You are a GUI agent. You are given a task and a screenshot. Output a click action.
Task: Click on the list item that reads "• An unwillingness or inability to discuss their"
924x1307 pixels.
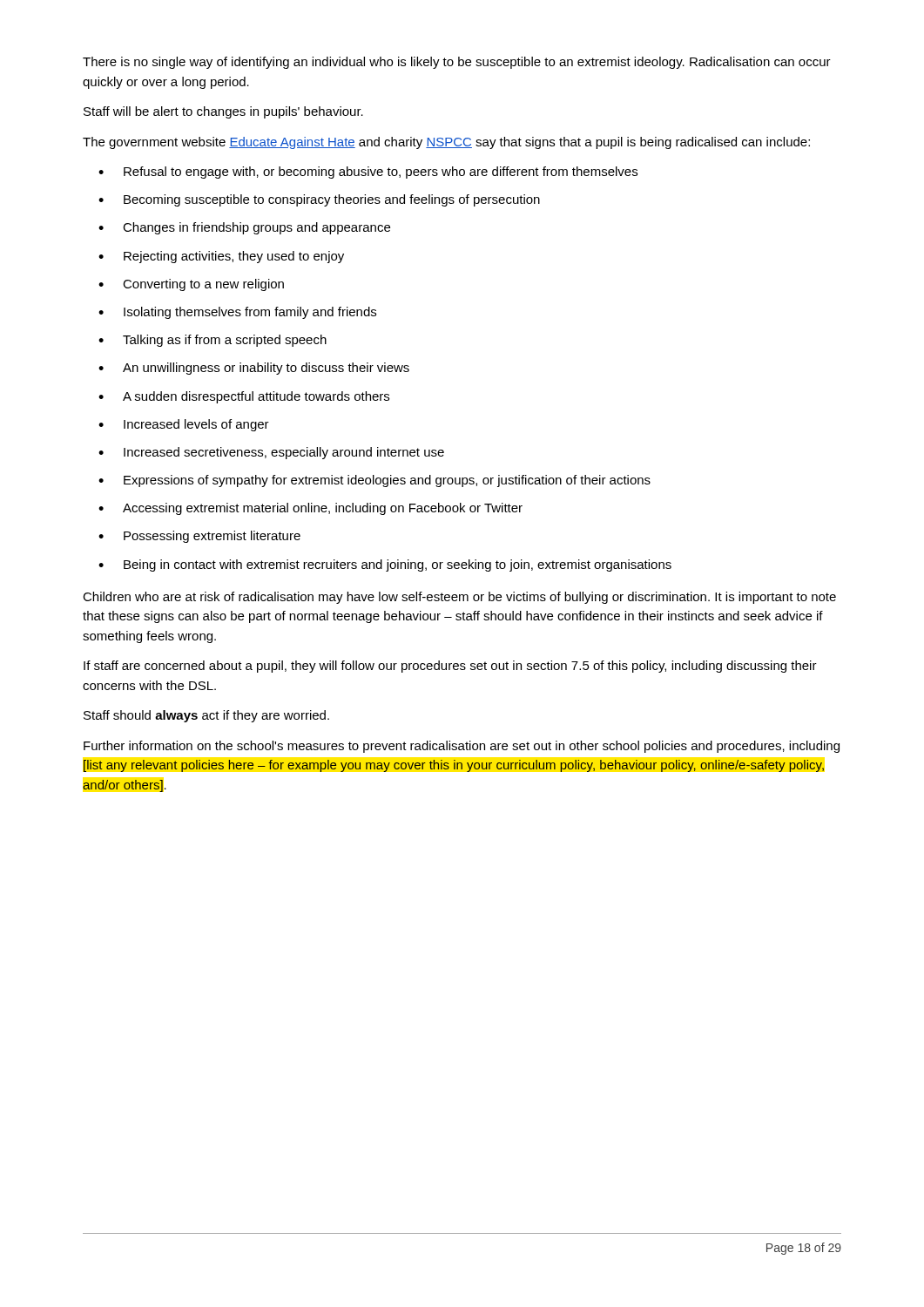click(254, 369)
